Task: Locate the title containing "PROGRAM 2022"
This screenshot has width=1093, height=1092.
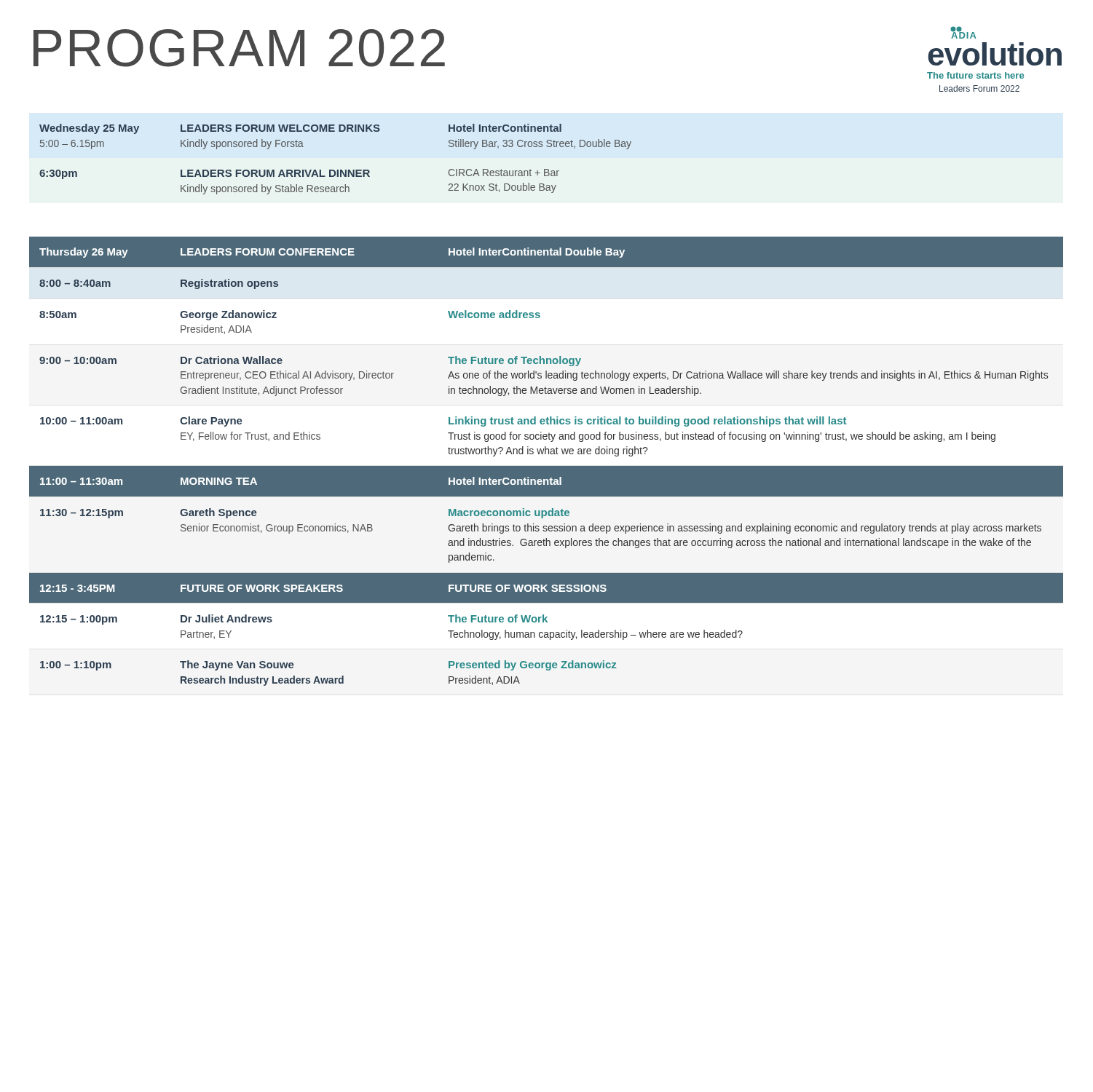Action: click(x=239, y=48)
